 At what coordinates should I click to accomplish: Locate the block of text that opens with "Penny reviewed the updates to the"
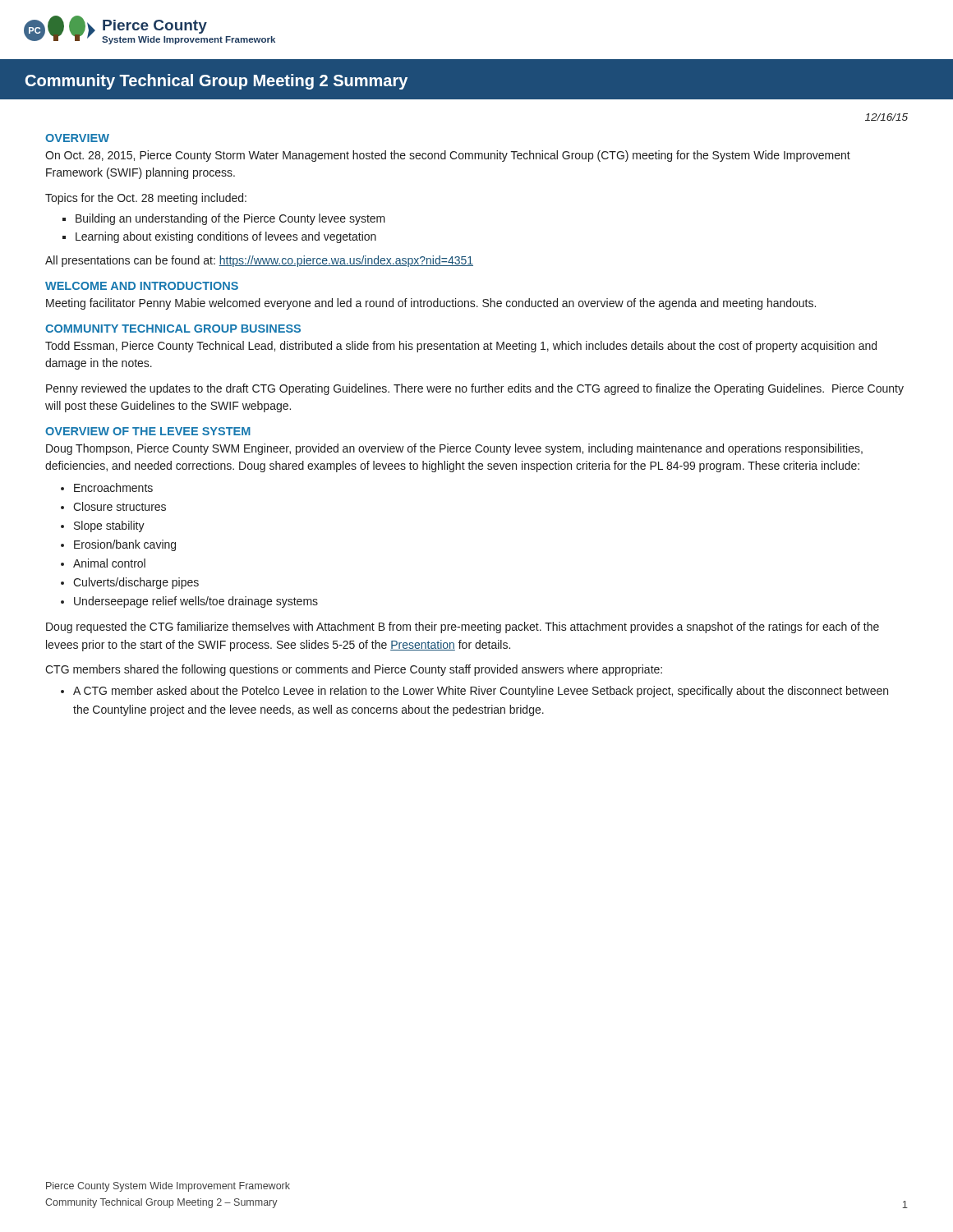tap(474, 397)
